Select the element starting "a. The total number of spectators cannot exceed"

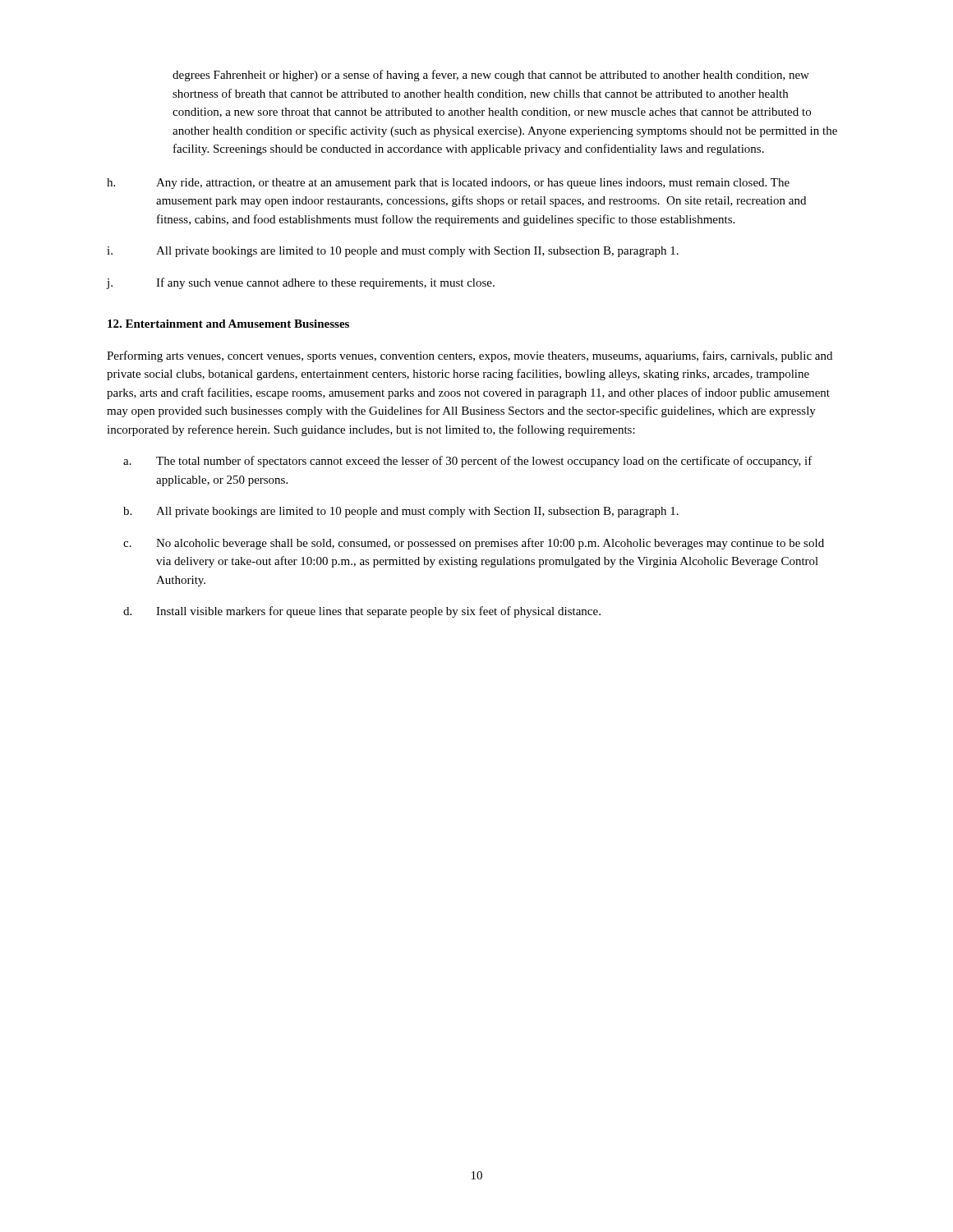481,470
